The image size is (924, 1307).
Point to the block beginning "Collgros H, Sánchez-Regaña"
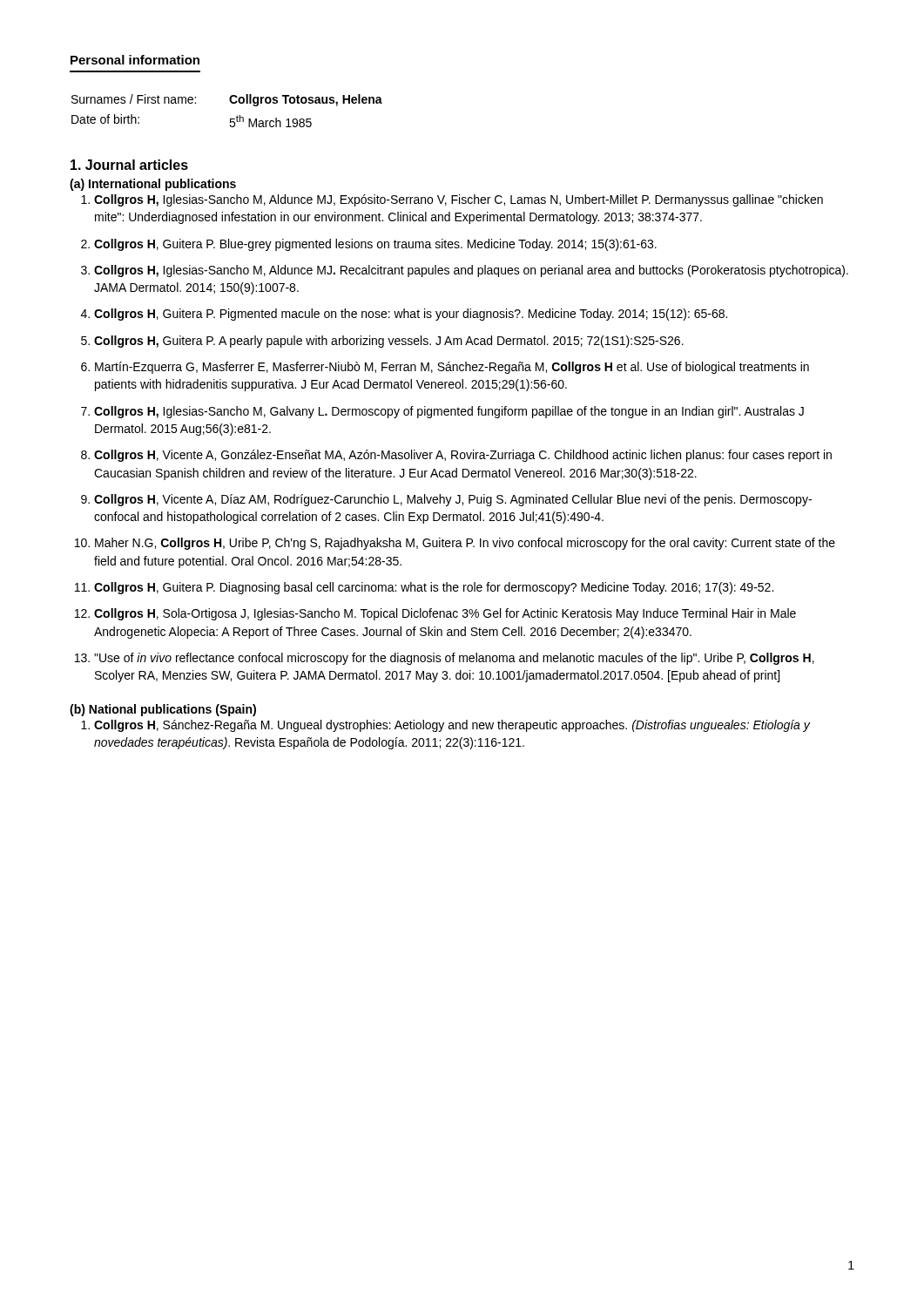pyautogui.click(x=452, y=733)
